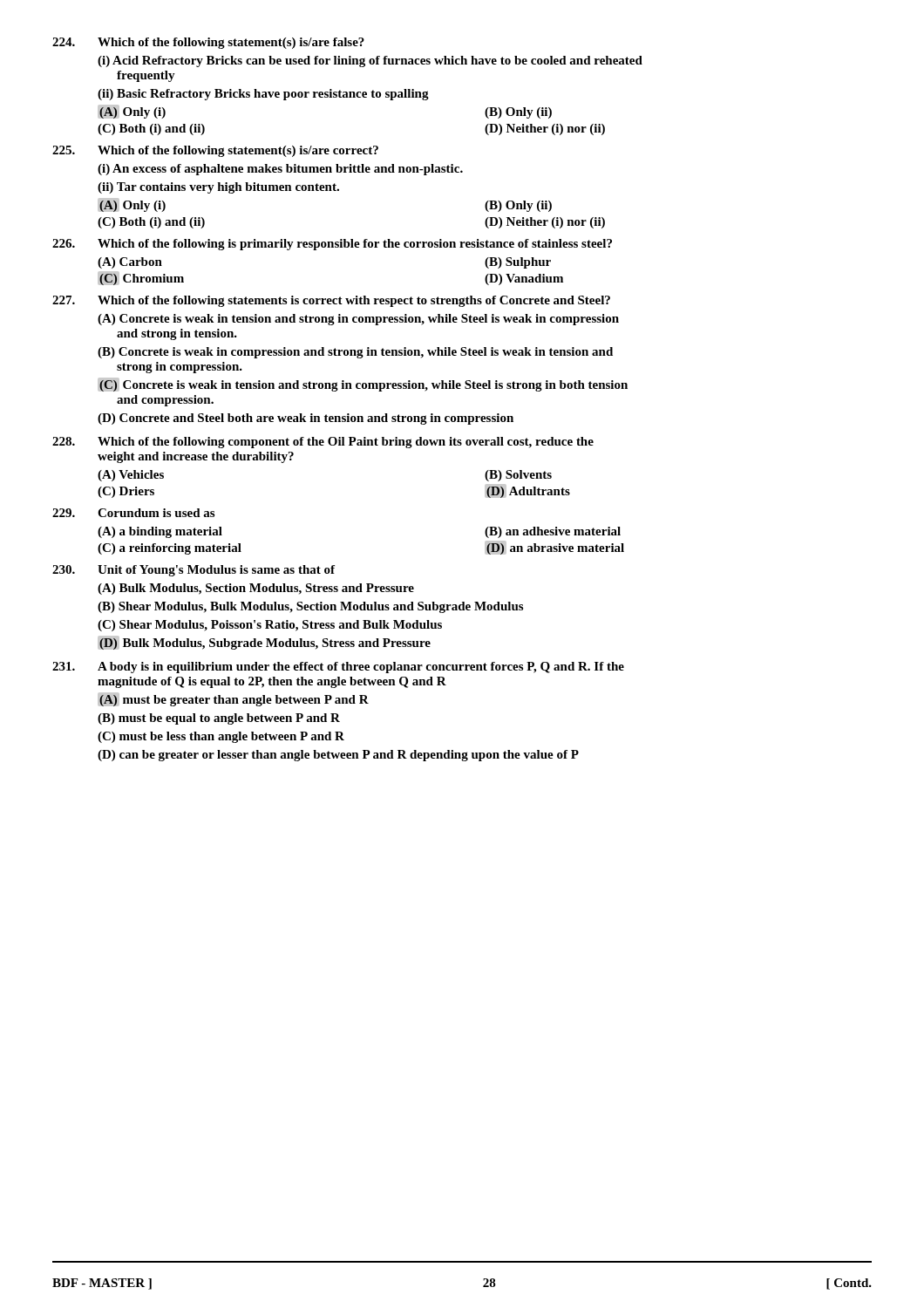Point to the block beginning "230. Unit of Young's Modulus is same as"

pos(462,608)
